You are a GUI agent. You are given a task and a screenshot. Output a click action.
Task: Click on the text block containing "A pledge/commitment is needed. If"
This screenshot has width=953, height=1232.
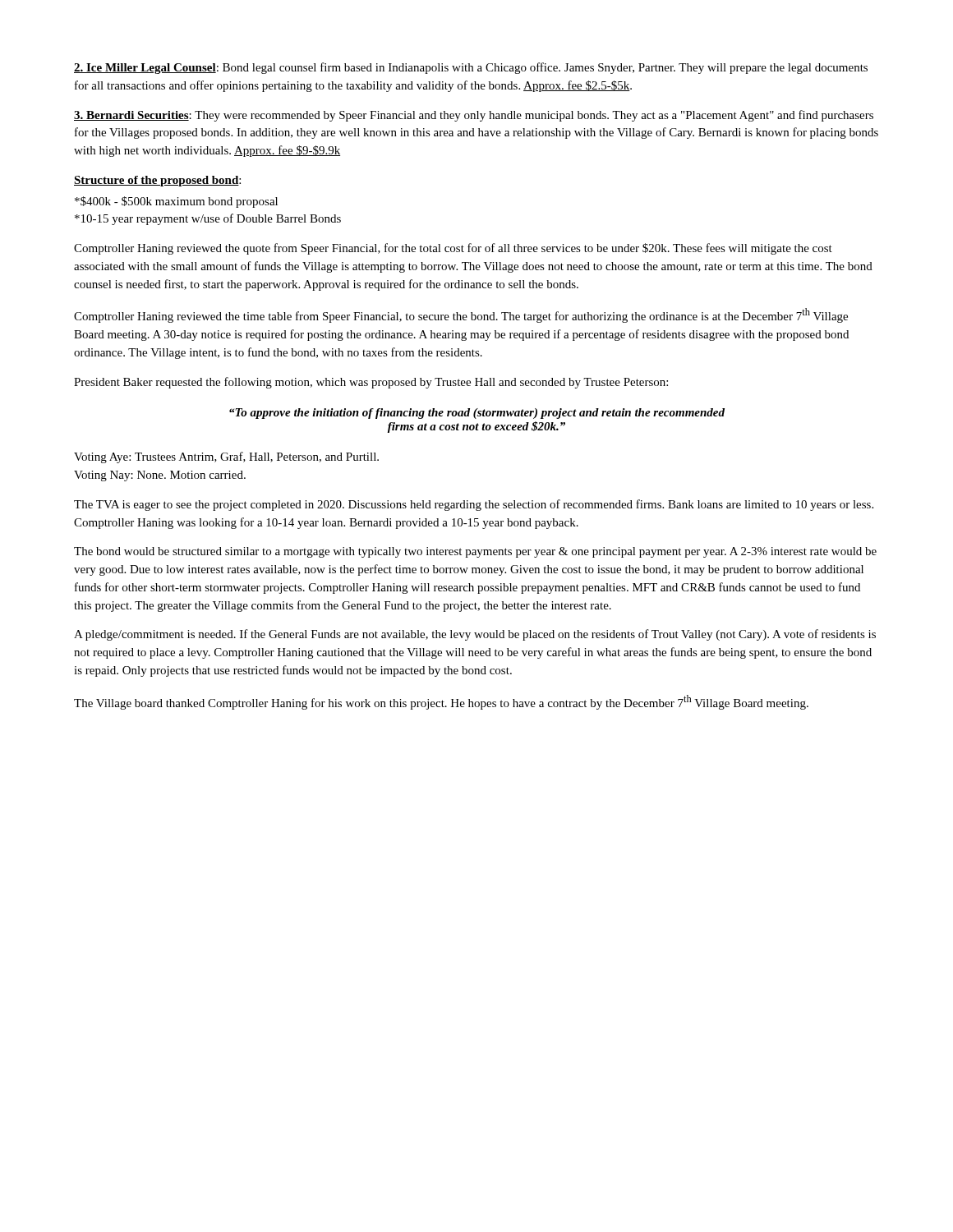click(x=475, y=652)
